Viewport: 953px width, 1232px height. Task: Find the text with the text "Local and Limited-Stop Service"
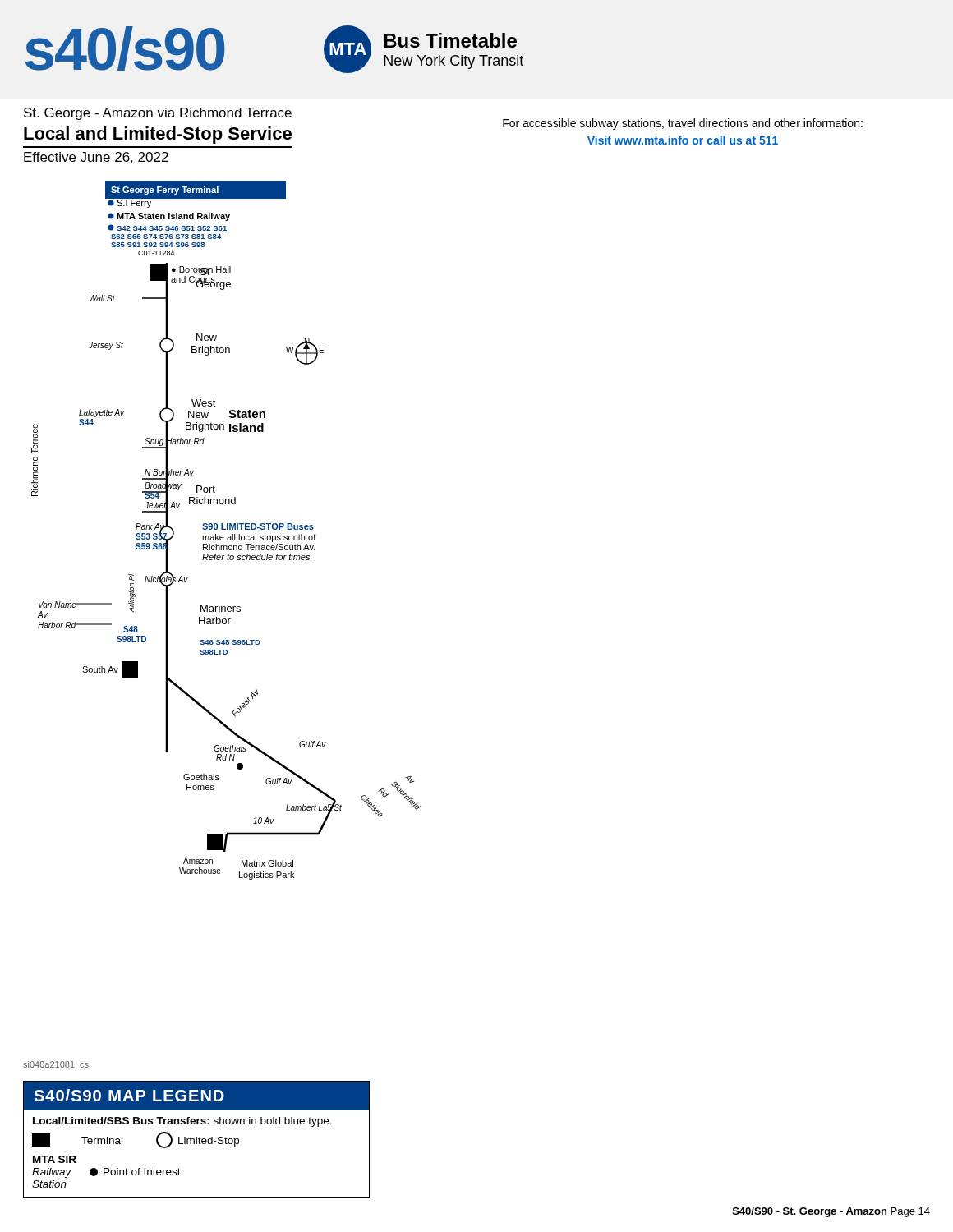[158, 136]
